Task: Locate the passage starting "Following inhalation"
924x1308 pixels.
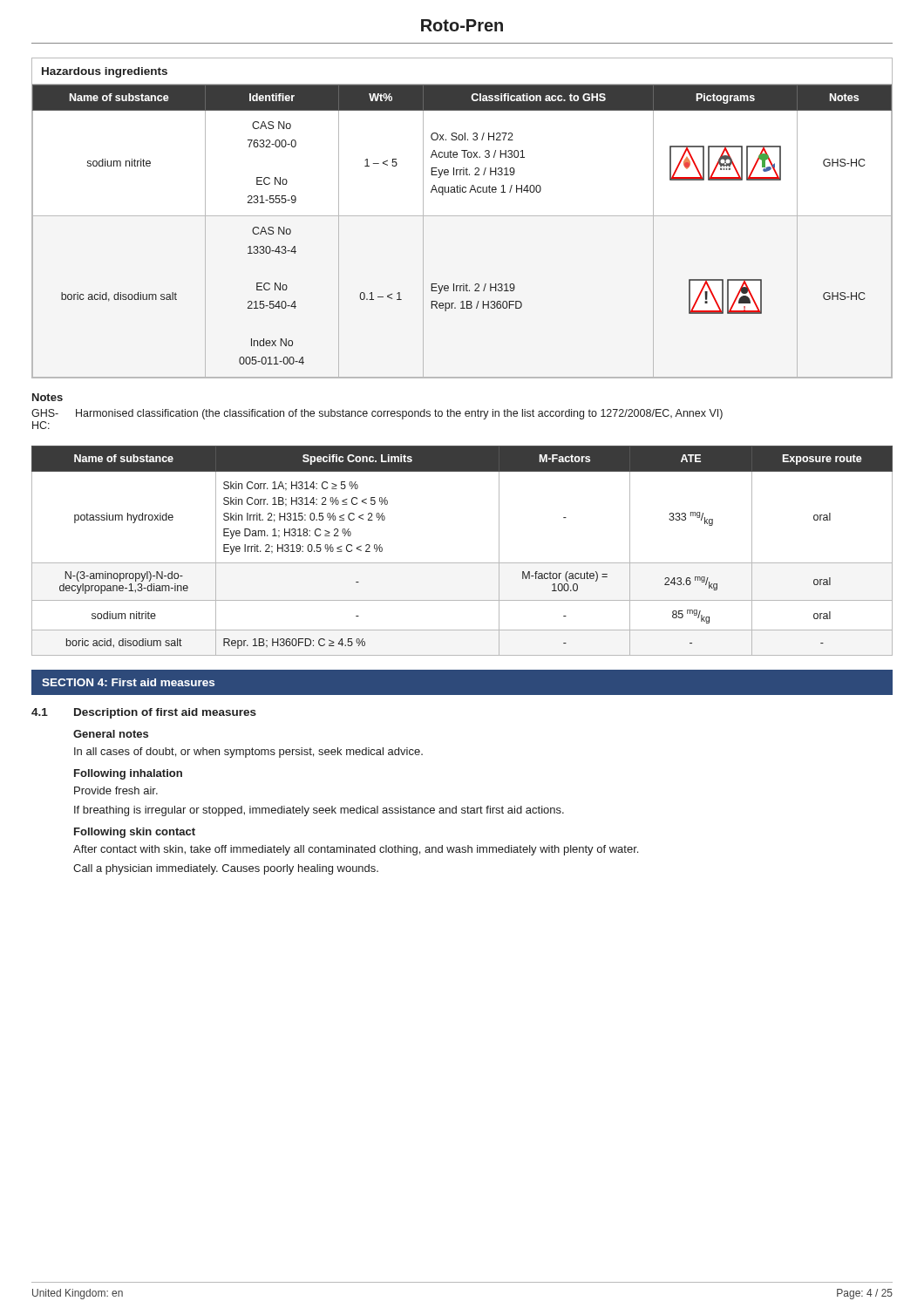Action: (x=128, y=773)
